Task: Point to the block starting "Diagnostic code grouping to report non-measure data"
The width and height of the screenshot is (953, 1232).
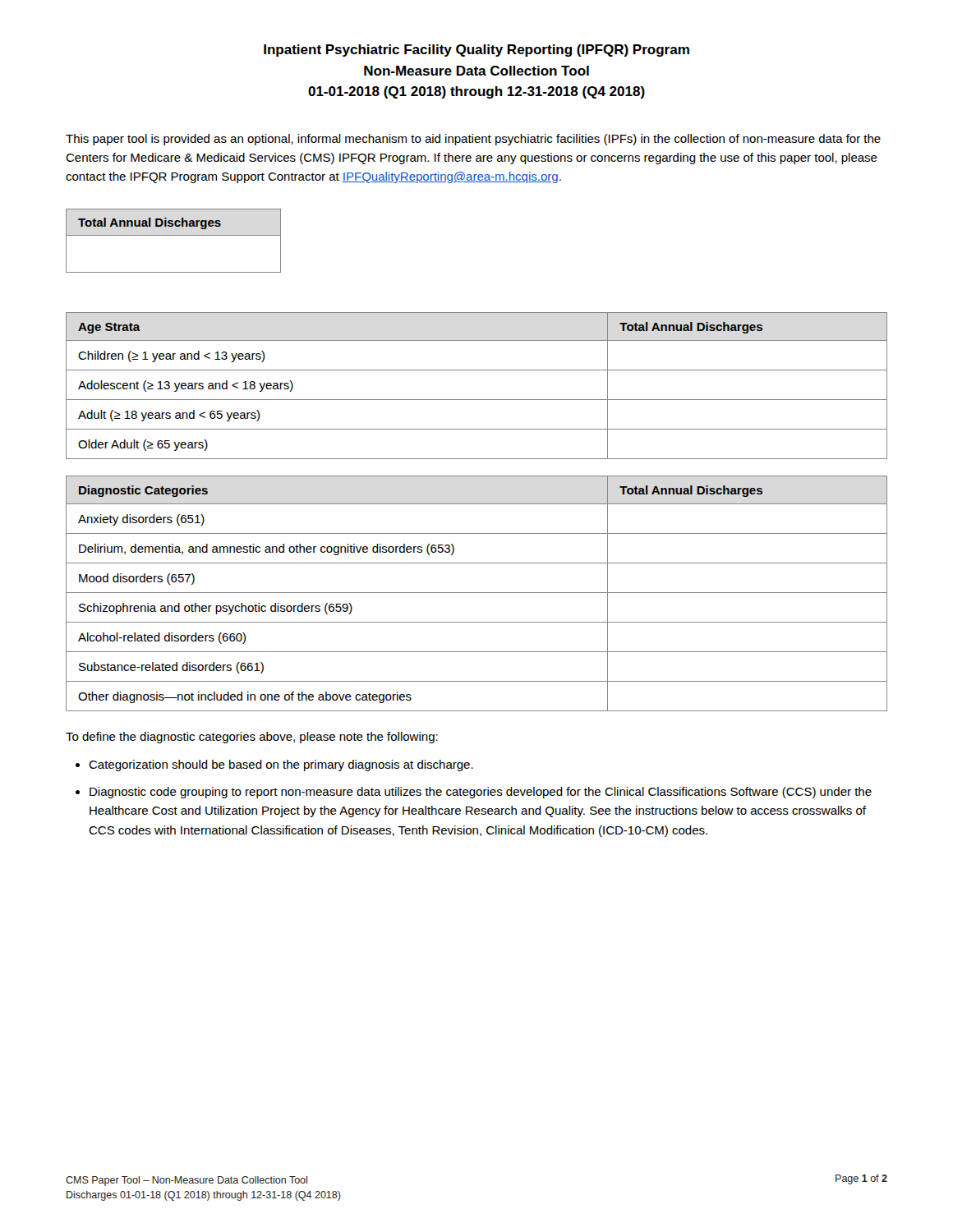Action: (x=480, y=810)
